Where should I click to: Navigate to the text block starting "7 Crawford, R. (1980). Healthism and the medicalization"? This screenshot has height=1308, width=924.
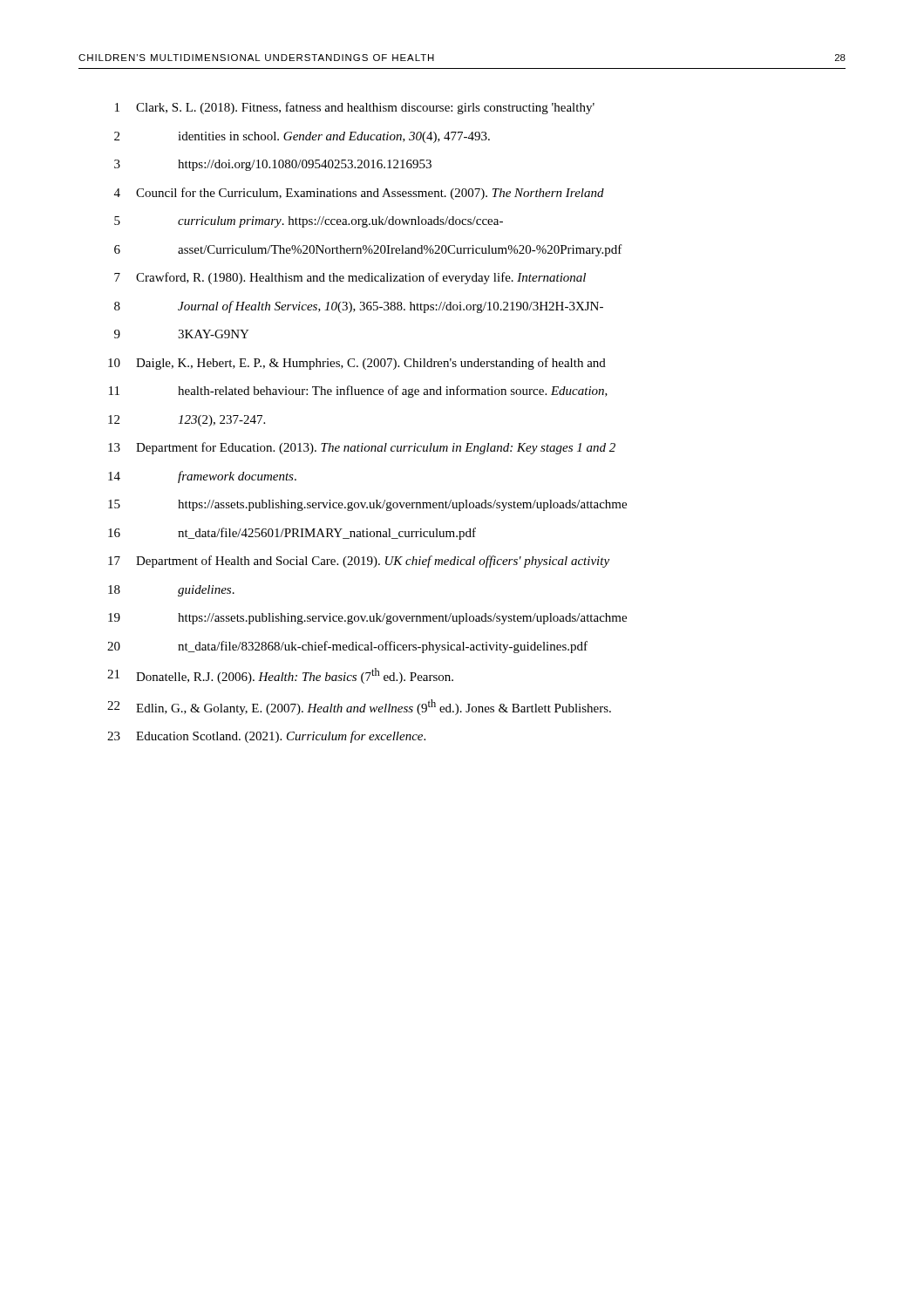(x=462, y=278)
